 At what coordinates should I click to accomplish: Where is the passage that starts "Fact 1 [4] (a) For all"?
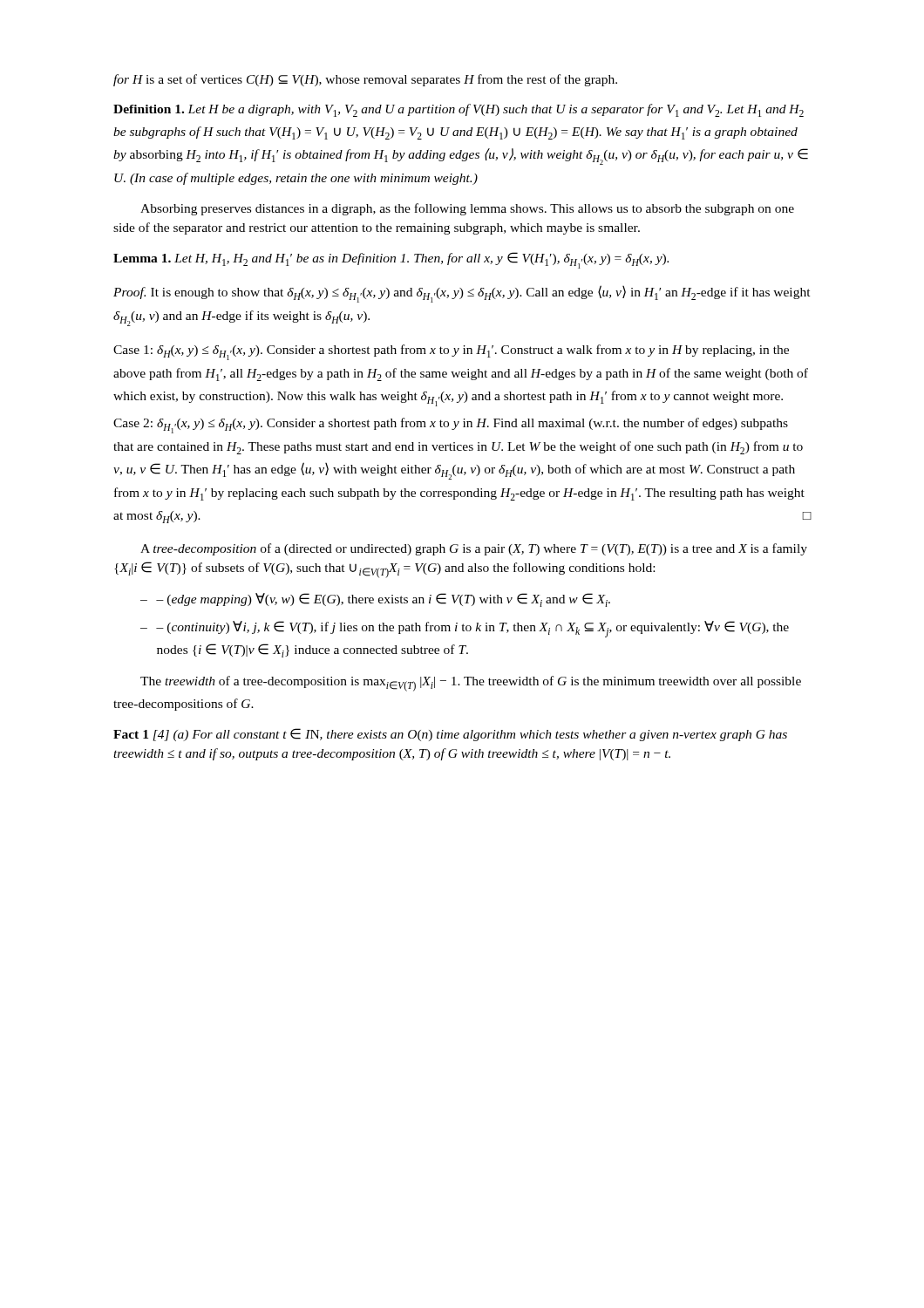click(x=450, y=743)
